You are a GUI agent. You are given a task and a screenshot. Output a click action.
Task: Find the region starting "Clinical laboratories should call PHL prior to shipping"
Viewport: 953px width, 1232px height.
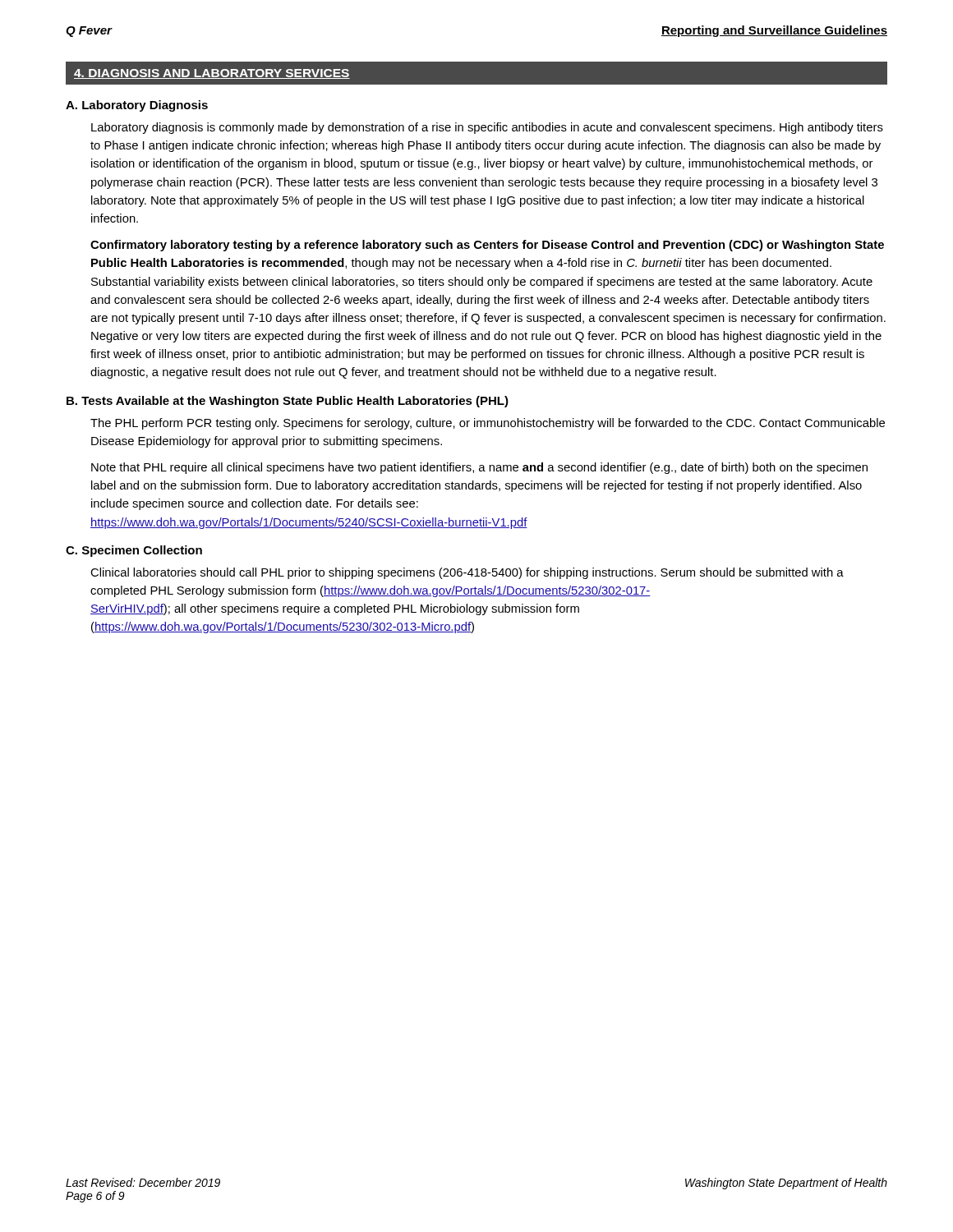(x=467, y=600)
